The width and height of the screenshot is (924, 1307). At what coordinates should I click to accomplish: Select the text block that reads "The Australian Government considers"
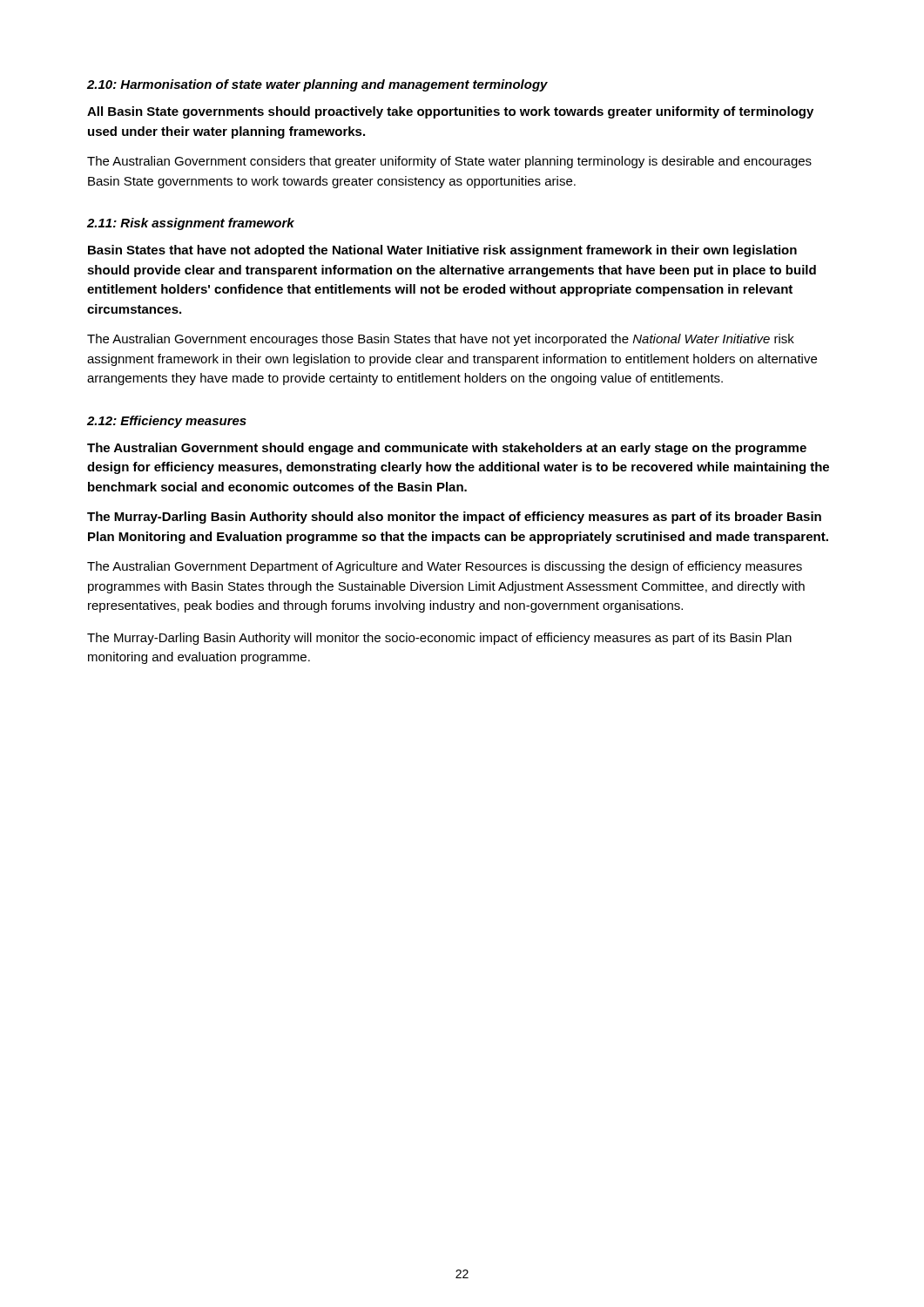click(449, 171)
